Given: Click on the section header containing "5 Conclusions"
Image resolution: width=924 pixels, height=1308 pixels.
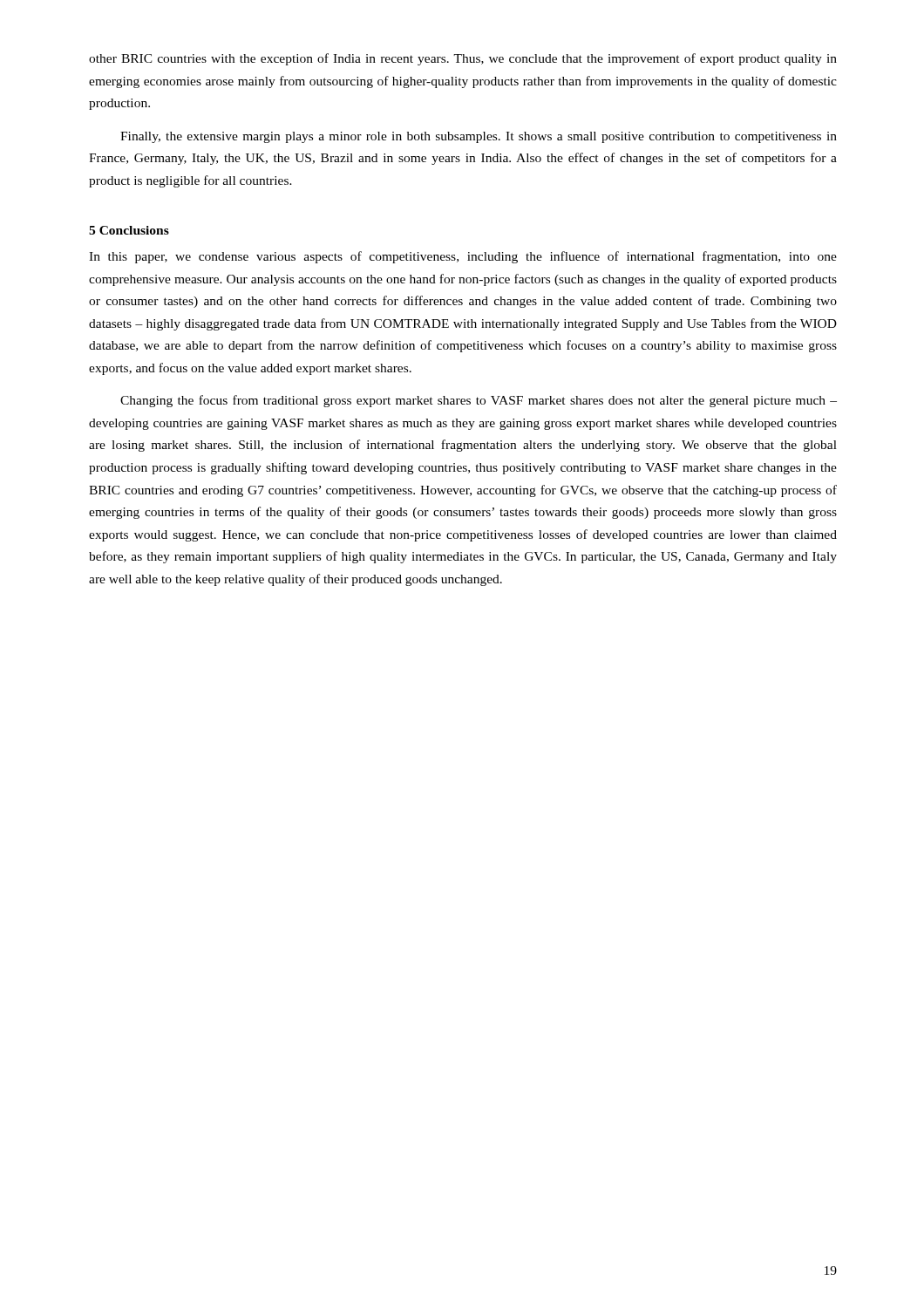Looking at the screenshot, I should [129, 230].
